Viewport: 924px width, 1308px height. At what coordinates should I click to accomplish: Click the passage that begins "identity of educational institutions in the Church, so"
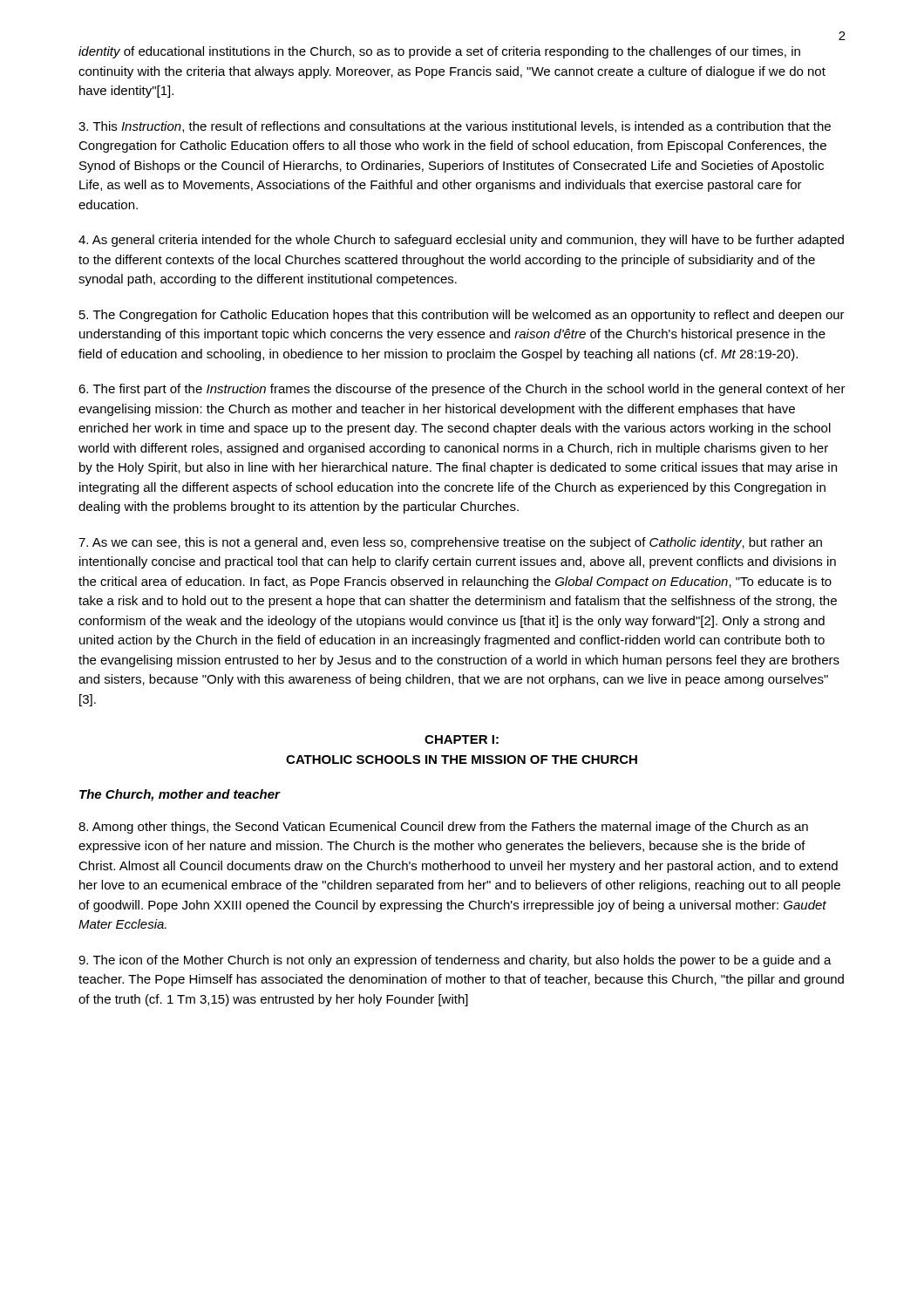click(x=452, y=71)
